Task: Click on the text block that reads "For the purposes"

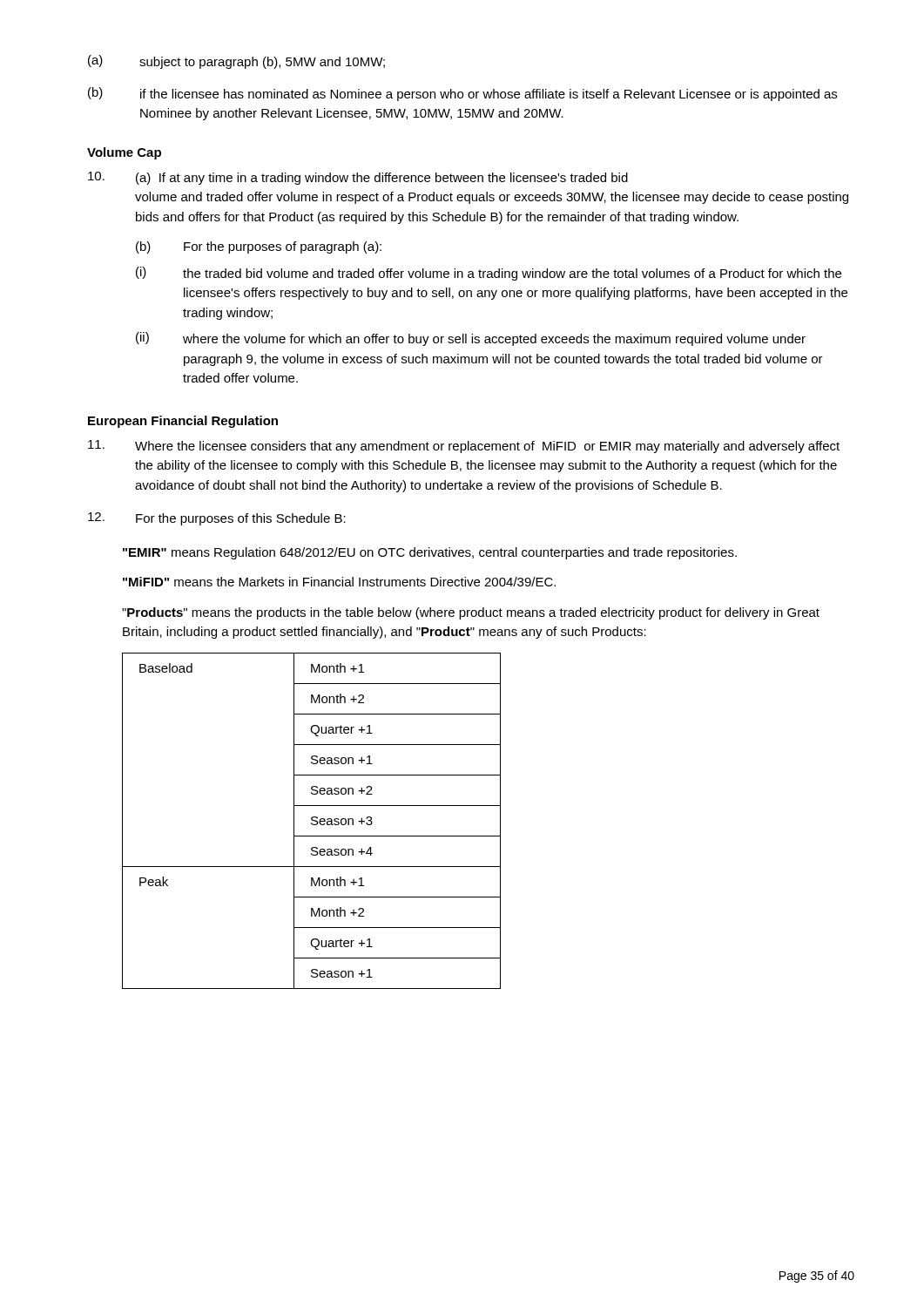Action: pyautogui.click(x=217, y=519)
